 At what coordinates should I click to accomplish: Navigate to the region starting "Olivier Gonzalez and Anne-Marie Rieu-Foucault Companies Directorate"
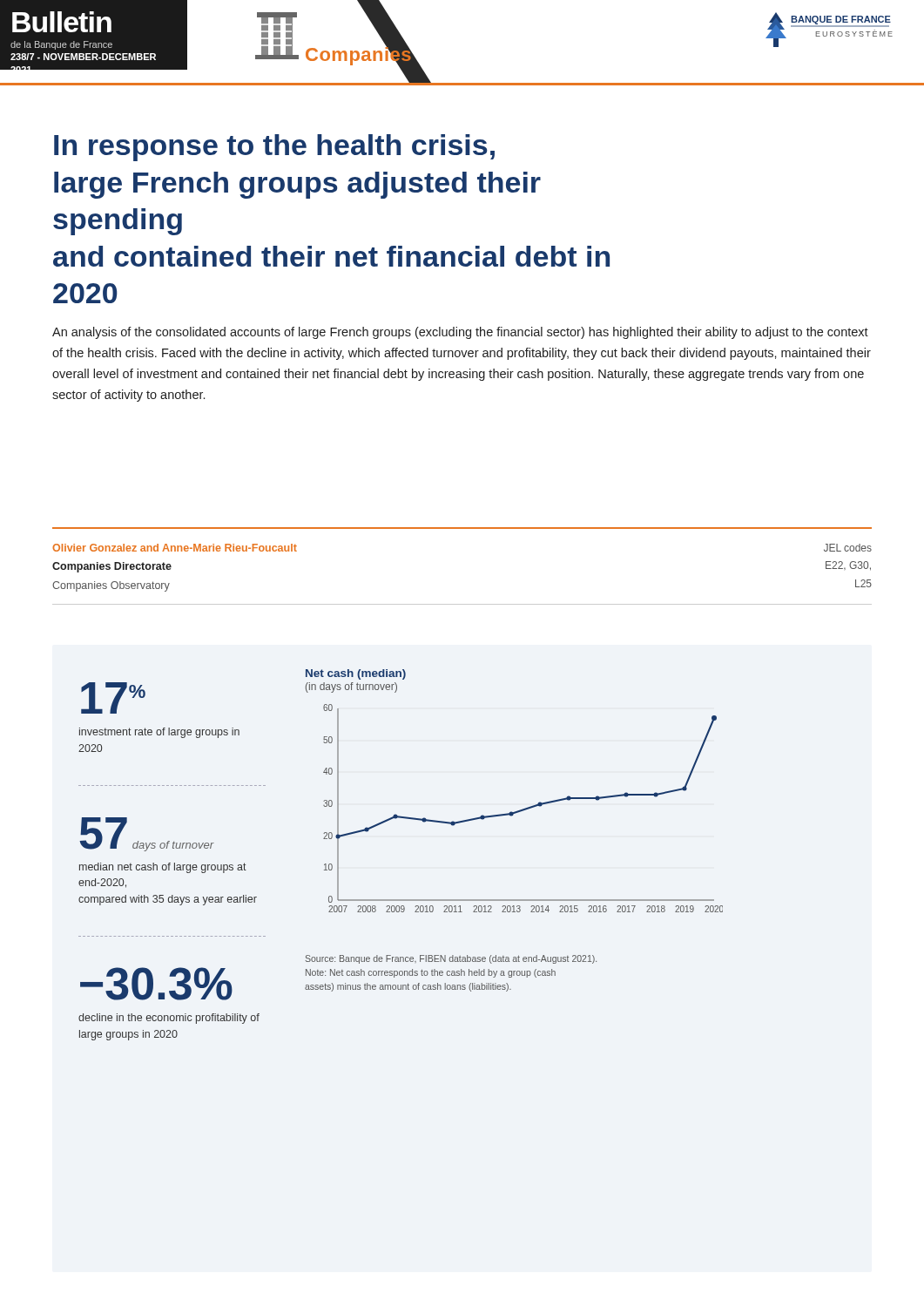point(175,567)
